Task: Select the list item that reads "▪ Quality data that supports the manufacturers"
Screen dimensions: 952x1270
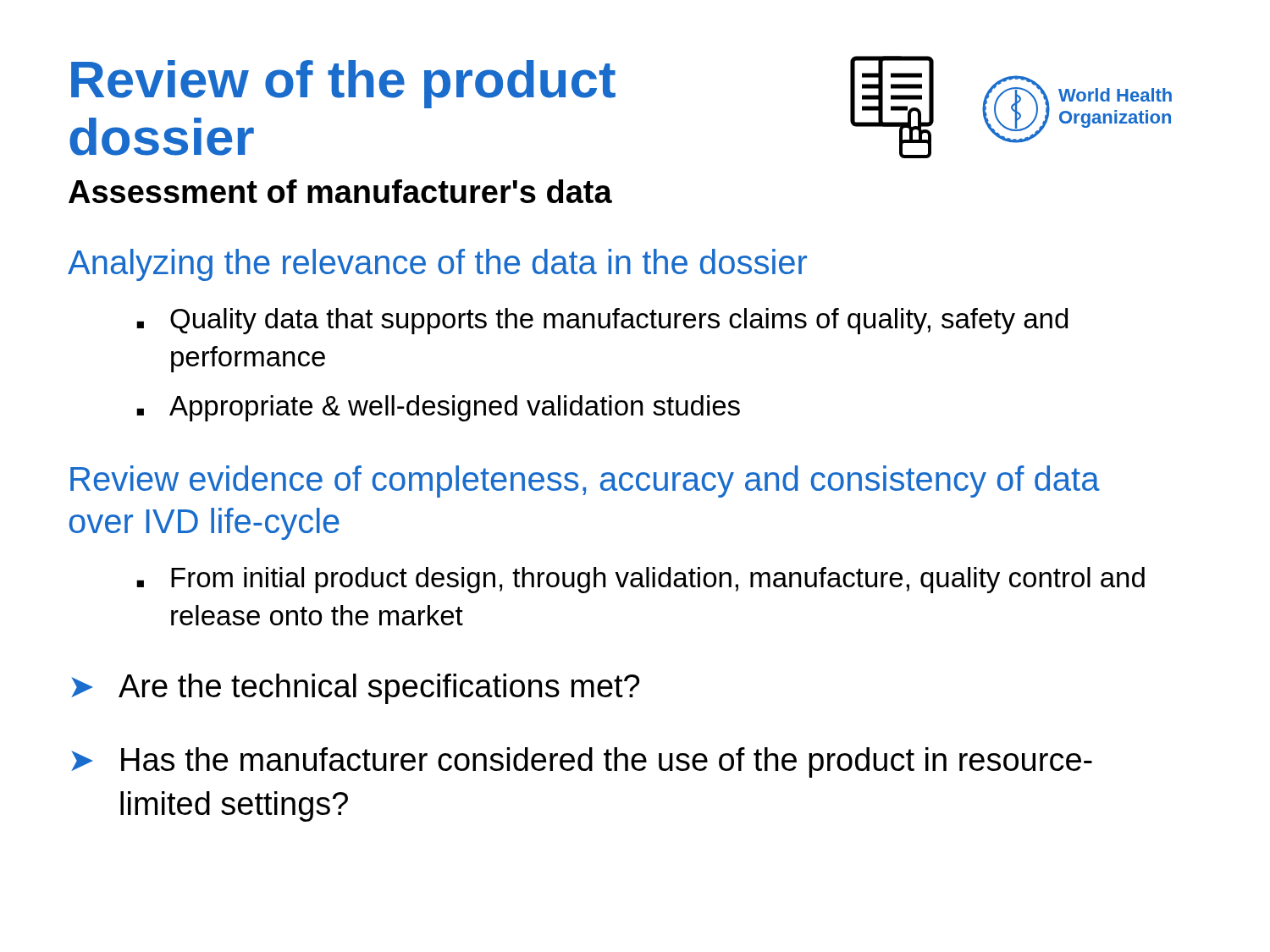Action: coord(644,338)
